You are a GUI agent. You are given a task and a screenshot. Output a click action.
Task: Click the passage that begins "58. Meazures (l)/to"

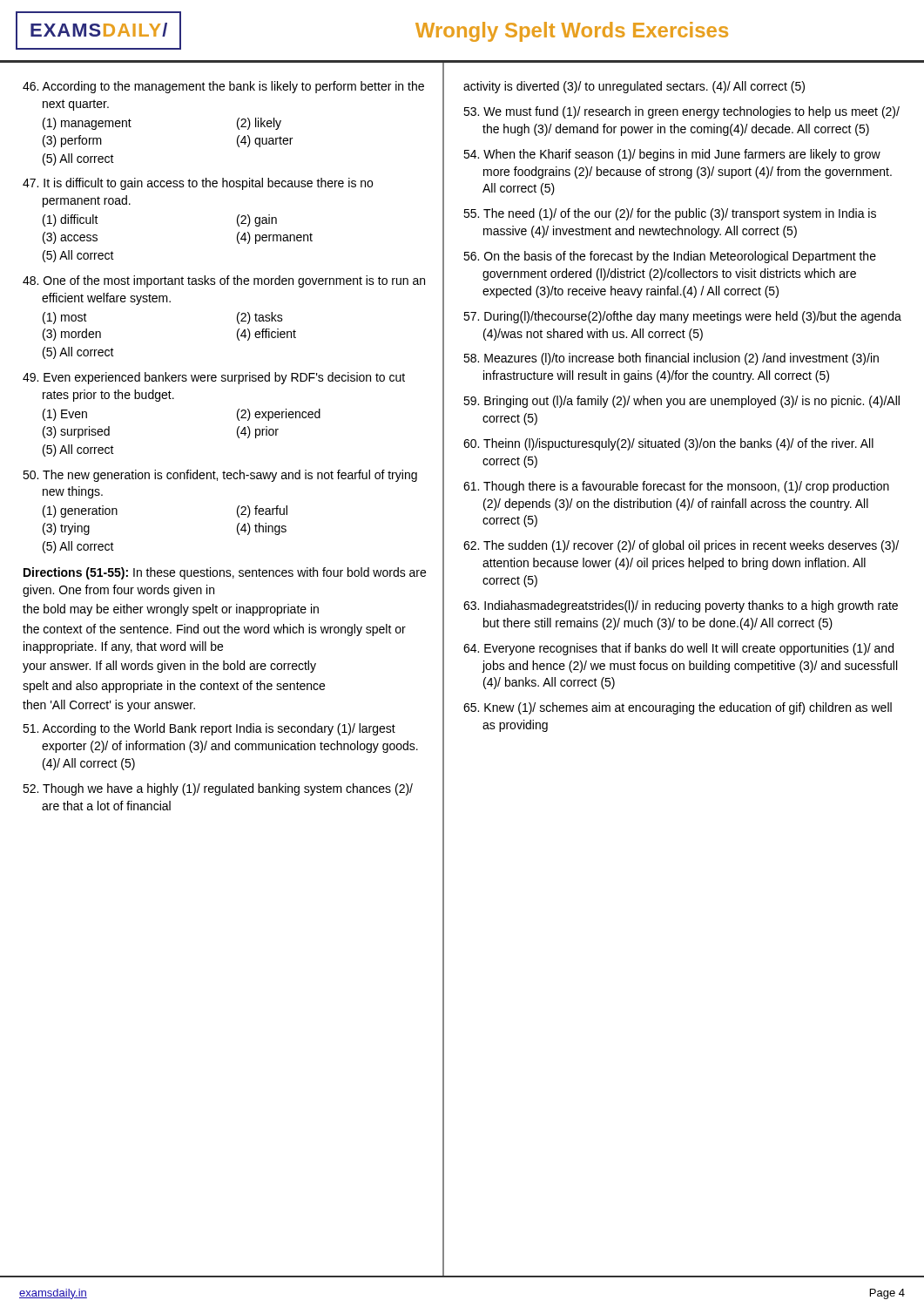point(684,368)
